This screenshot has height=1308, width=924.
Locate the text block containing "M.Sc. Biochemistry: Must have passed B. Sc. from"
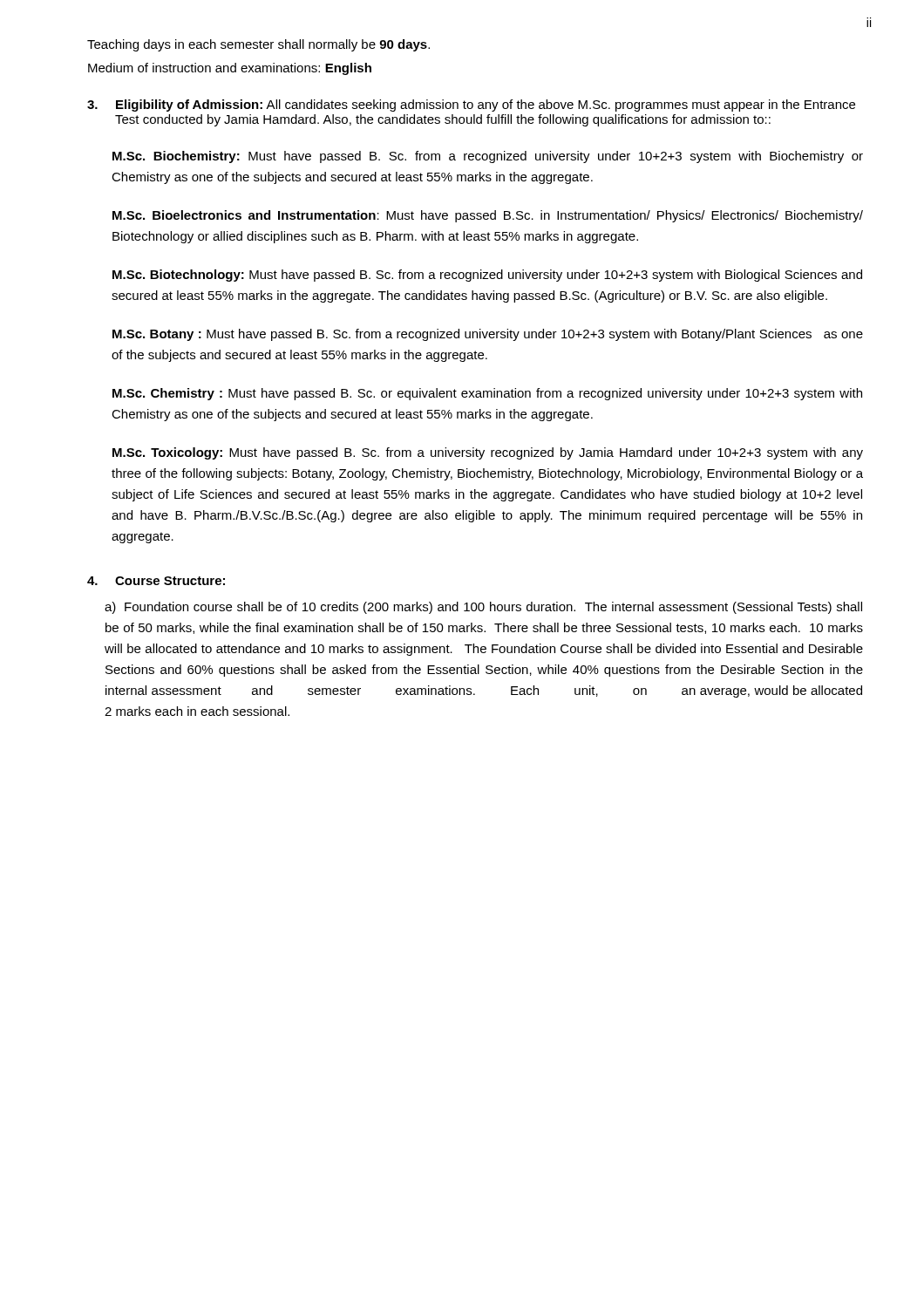point(487,166)
